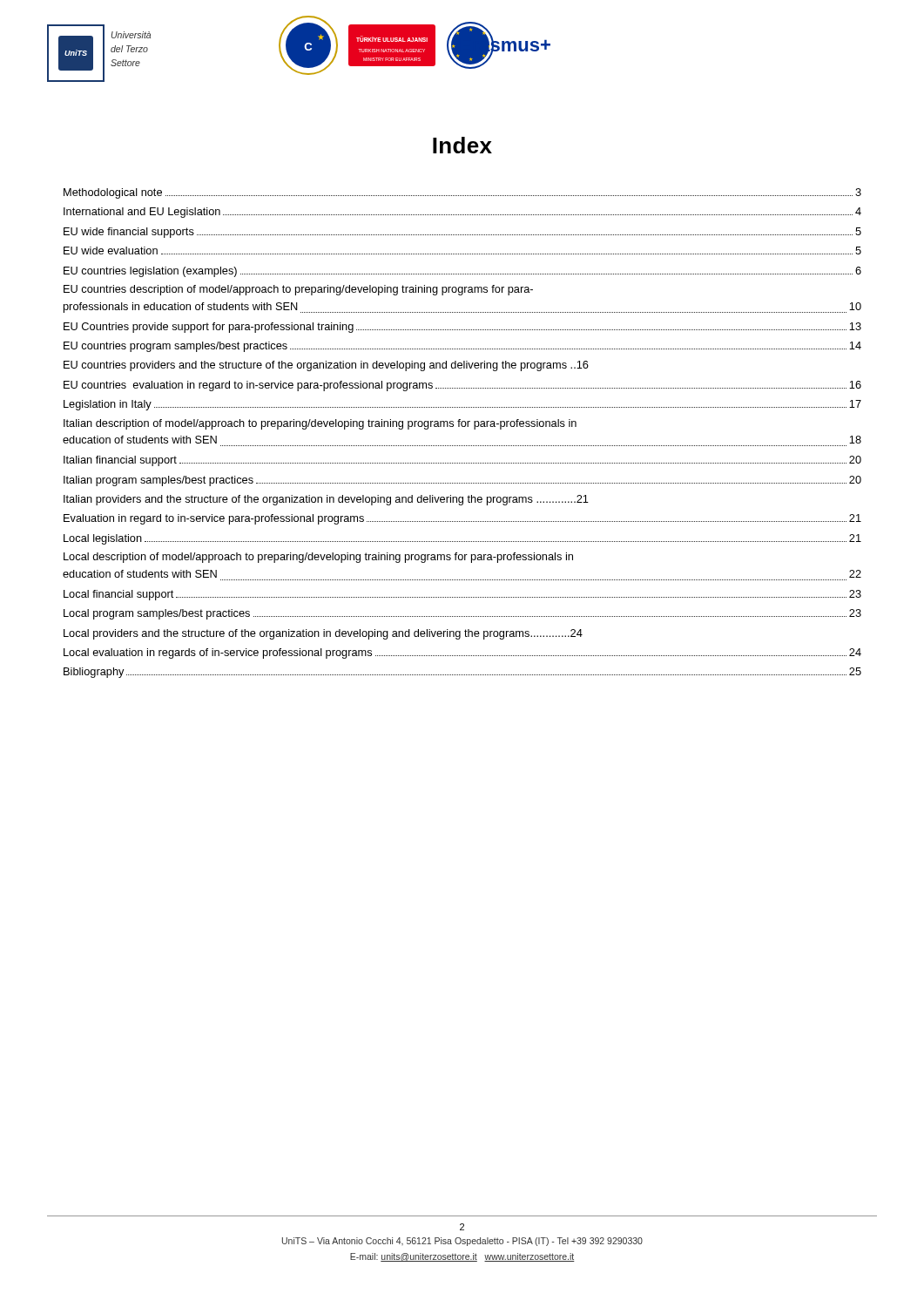The image size is (924, 1307).
Task: Select the list item with the text "EU countries description"
Action: click(x=462, y=298)
